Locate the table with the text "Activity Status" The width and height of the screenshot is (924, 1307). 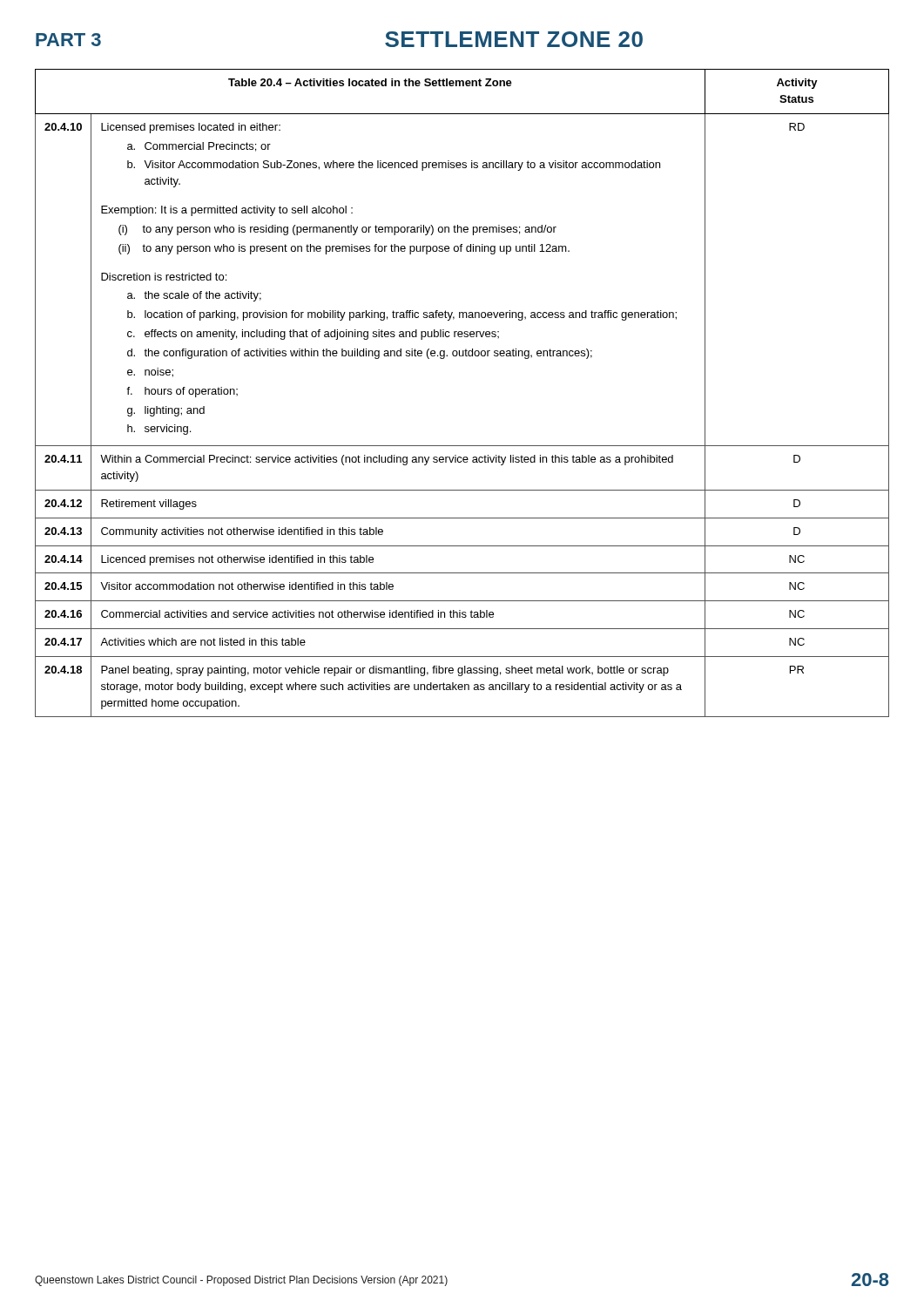click(462, 393)
